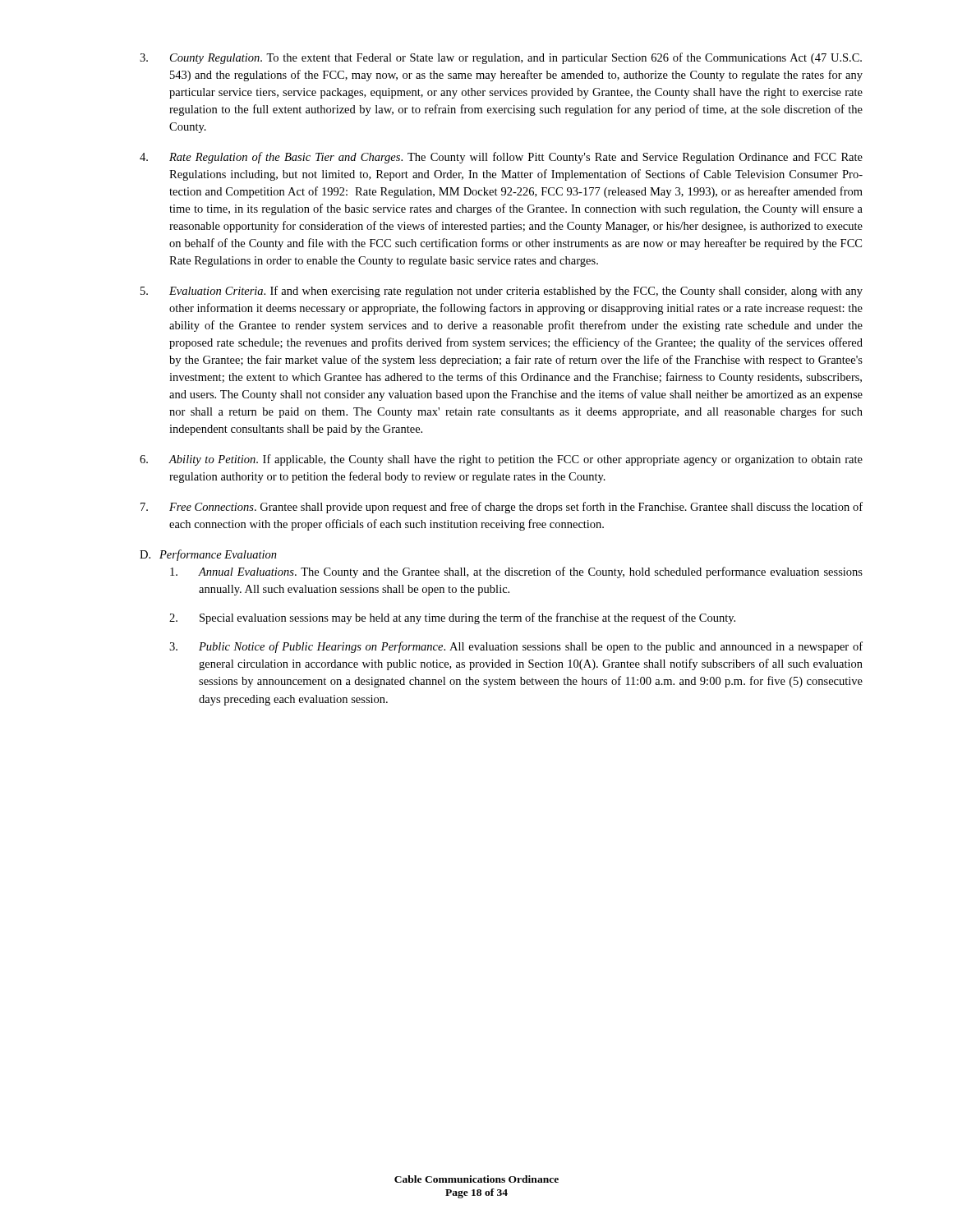The width and height of the screenshot is (953, 1232).
Task: Navigate to the region starting "2. Special evaluation sessions"
Action: (x=516, y=618)
